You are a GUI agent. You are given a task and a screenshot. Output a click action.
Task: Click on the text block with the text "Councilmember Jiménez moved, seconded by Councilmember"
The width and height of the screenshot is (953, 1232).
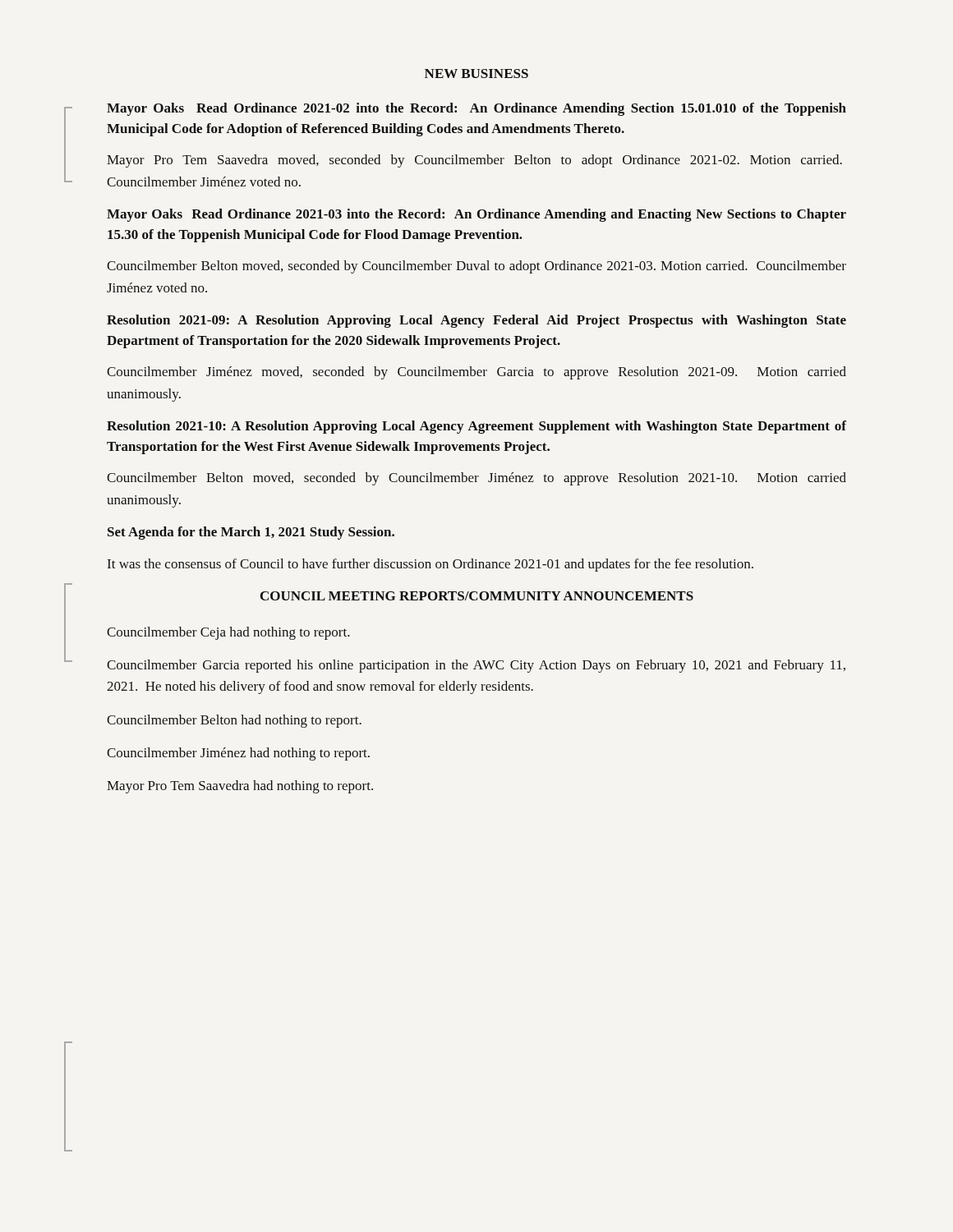tap(476, 383)
